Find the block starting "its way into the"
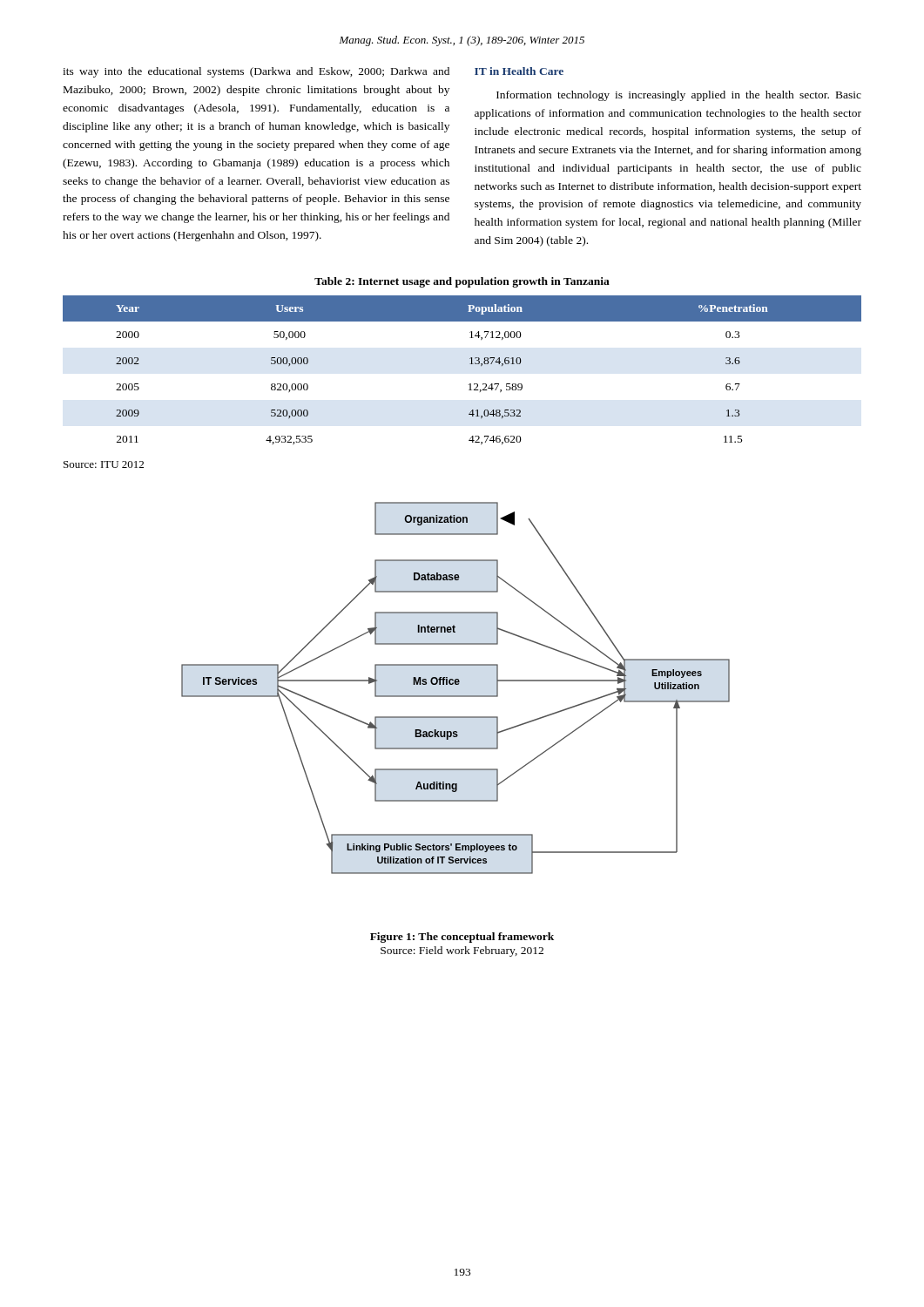Screen dimensions: 1307x924 (x=256, y=153)
